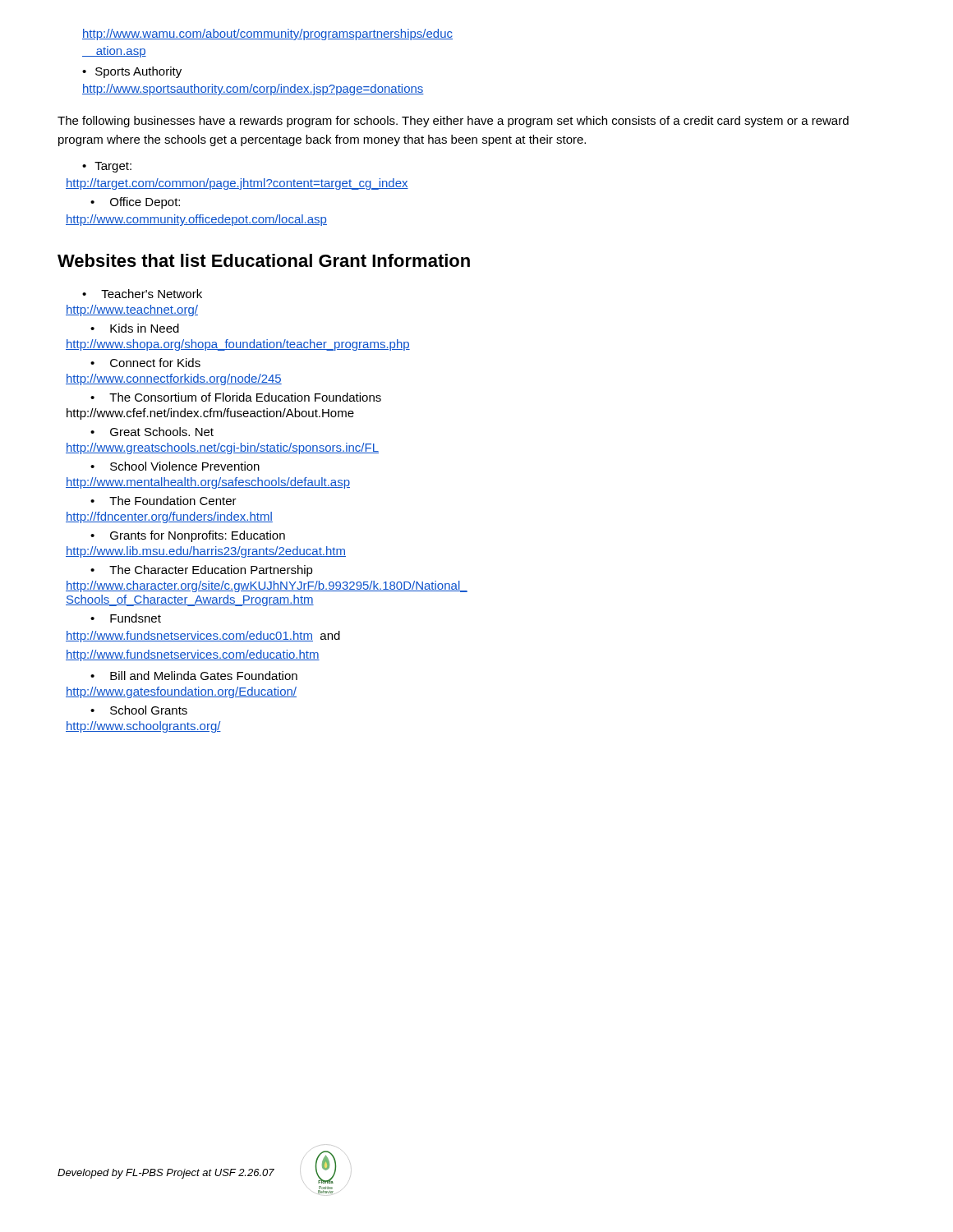This screenshot has width=953, height=1232.
Task: Find the list item that says "• The Foundation"
Action: pyautogui.click(x=163, y=501)
